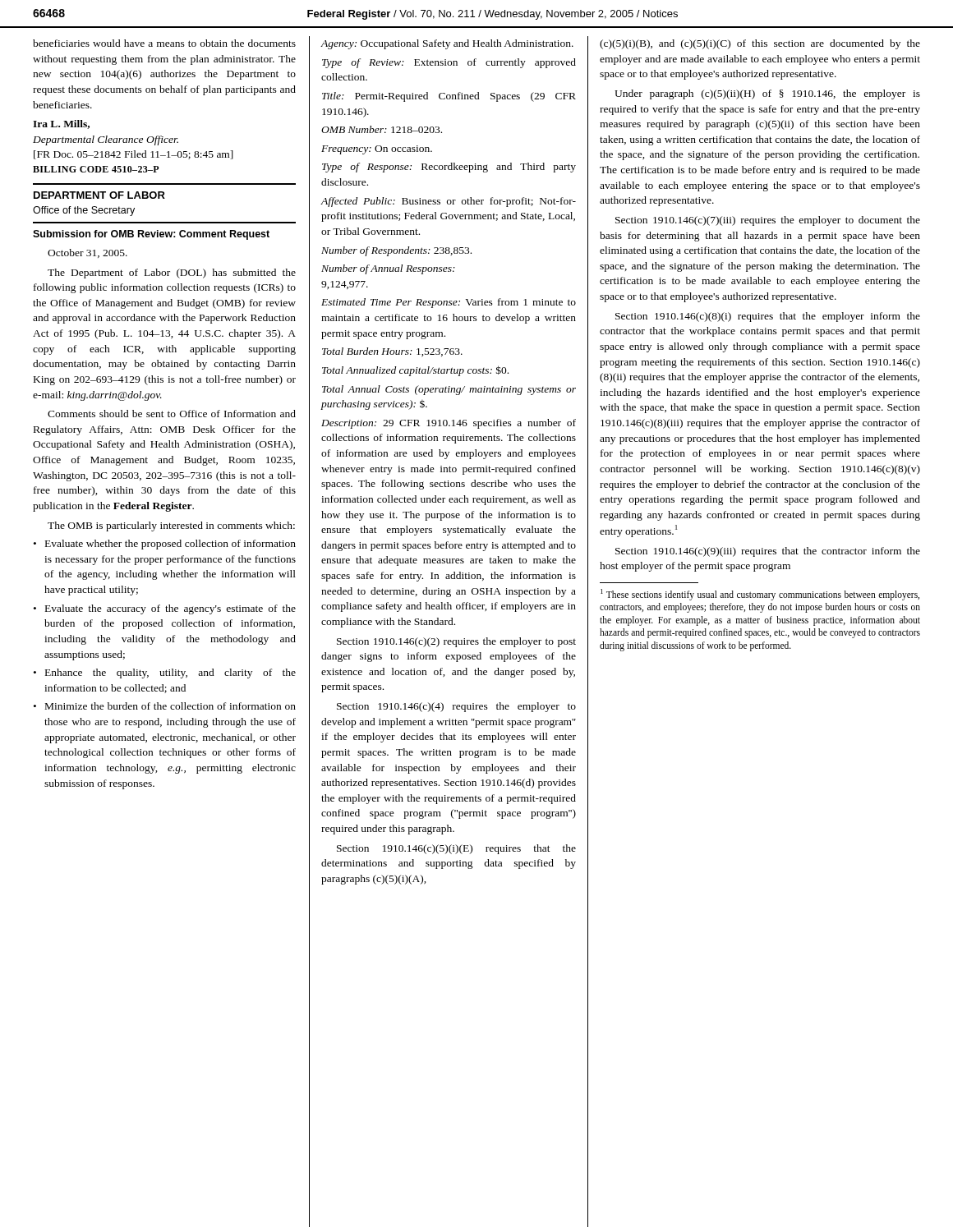953x1232 pixels.
Task: Click on the text block that reads "Agency: Occupational Safety and"
Action: coord(449,461)
